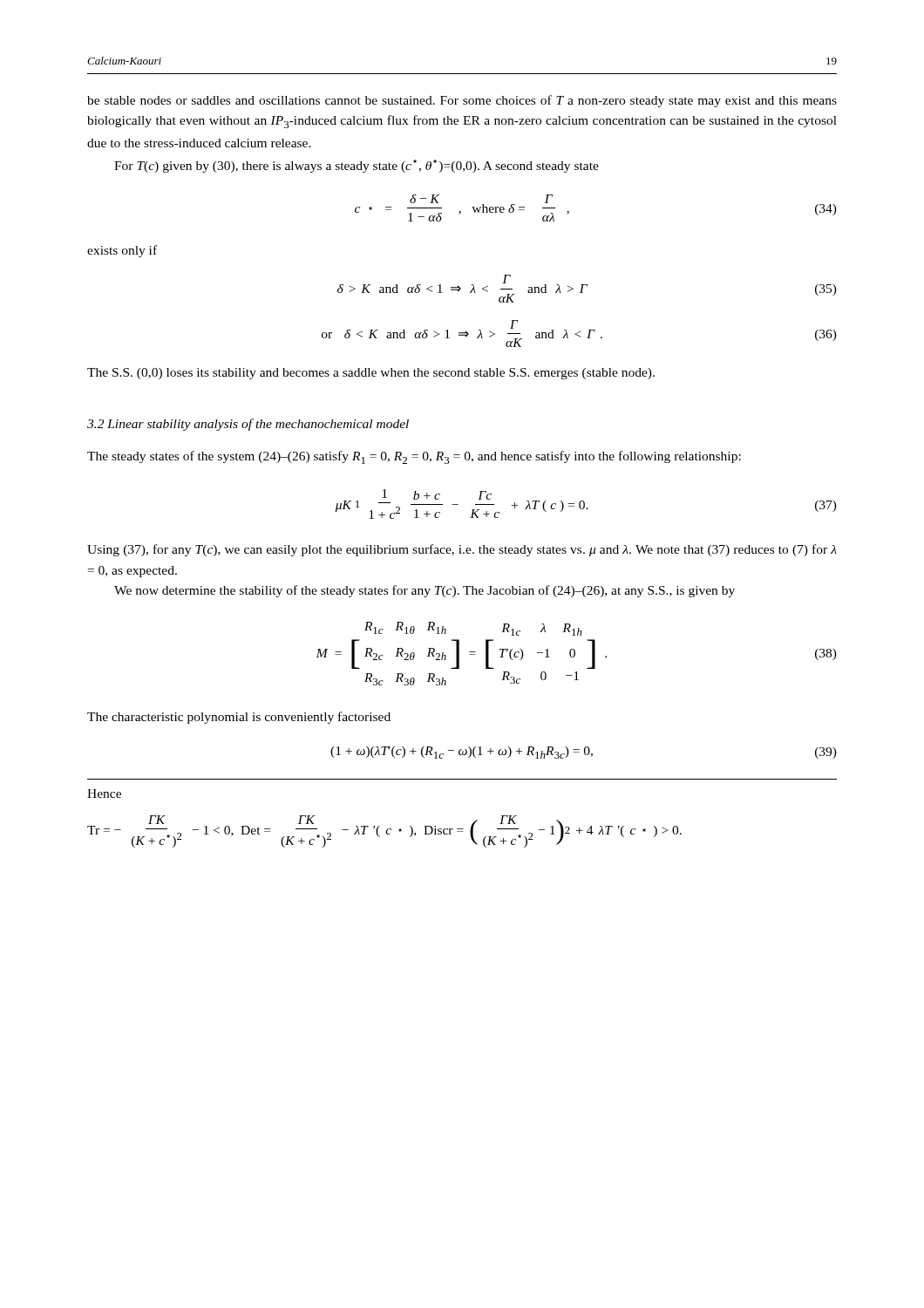Screen dimensions: 1308x924
Task: Click on the element starting "3.2 Linear stability"
Action: point(248,424)
